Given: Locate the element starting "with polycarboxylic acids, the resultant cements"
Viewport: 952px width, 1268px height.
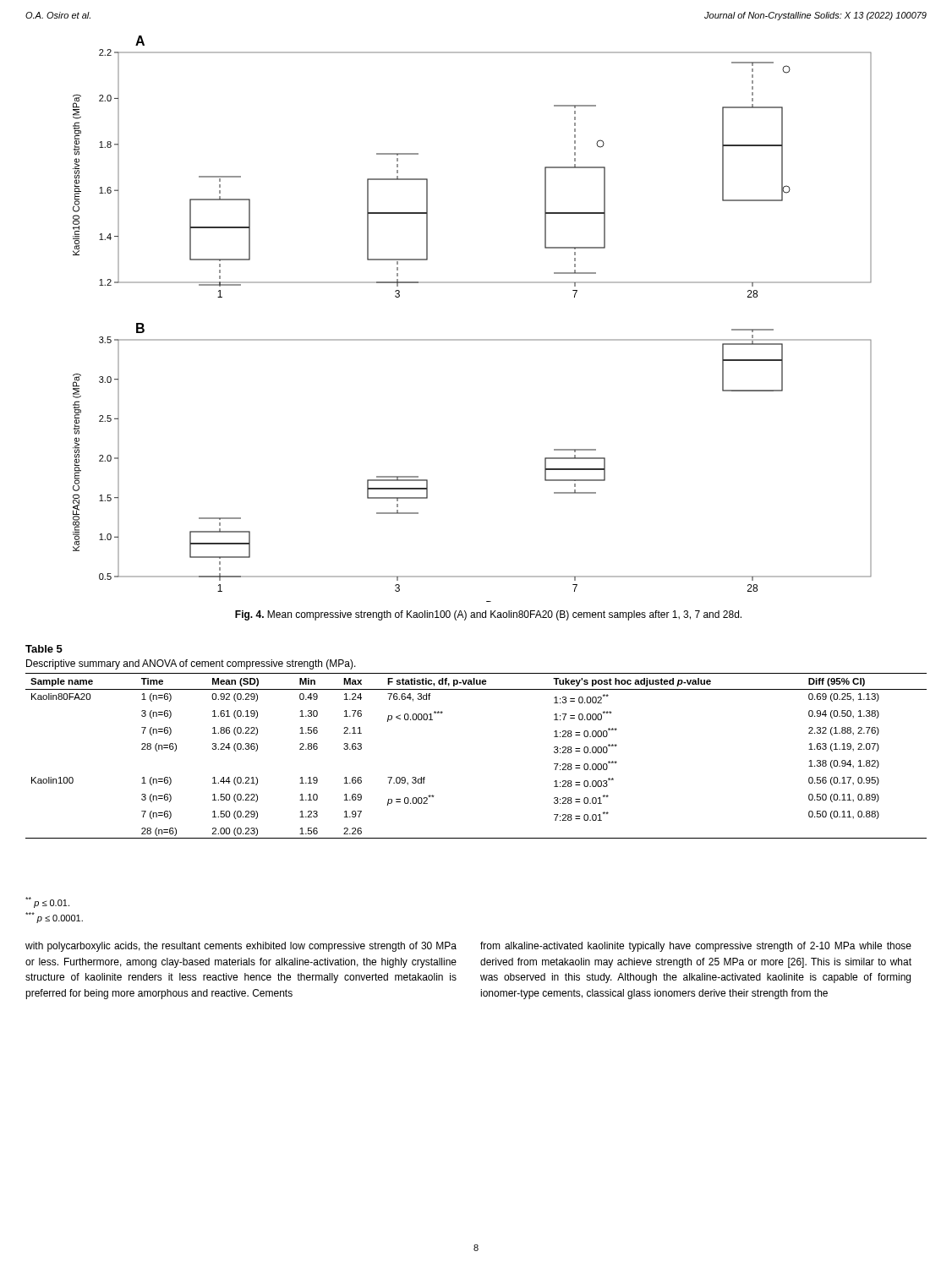Looking at the screenshot, I should tap(241, 970).
